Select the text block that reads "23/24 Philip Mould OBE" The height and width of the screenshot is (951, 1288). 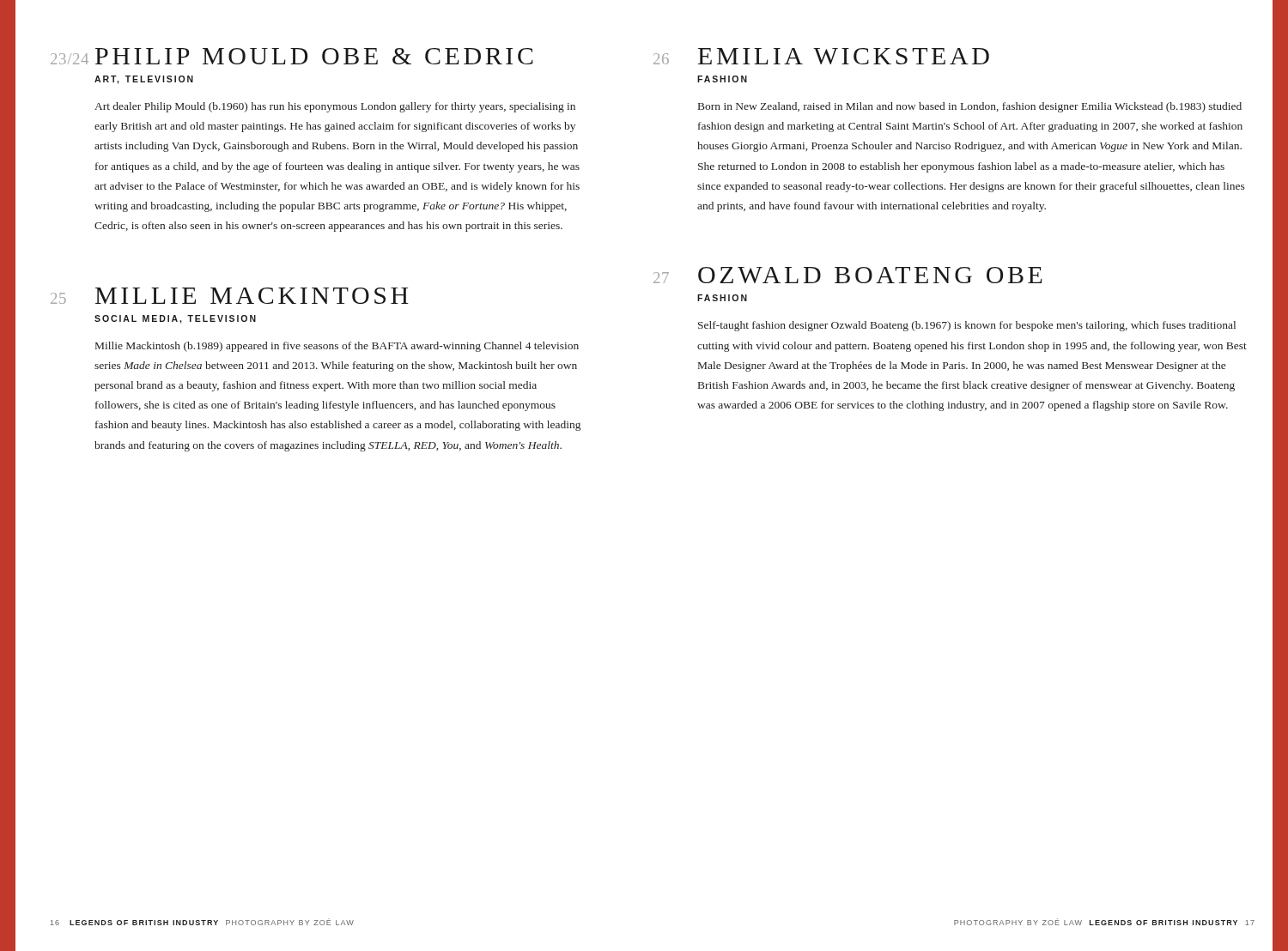[316, 138]
